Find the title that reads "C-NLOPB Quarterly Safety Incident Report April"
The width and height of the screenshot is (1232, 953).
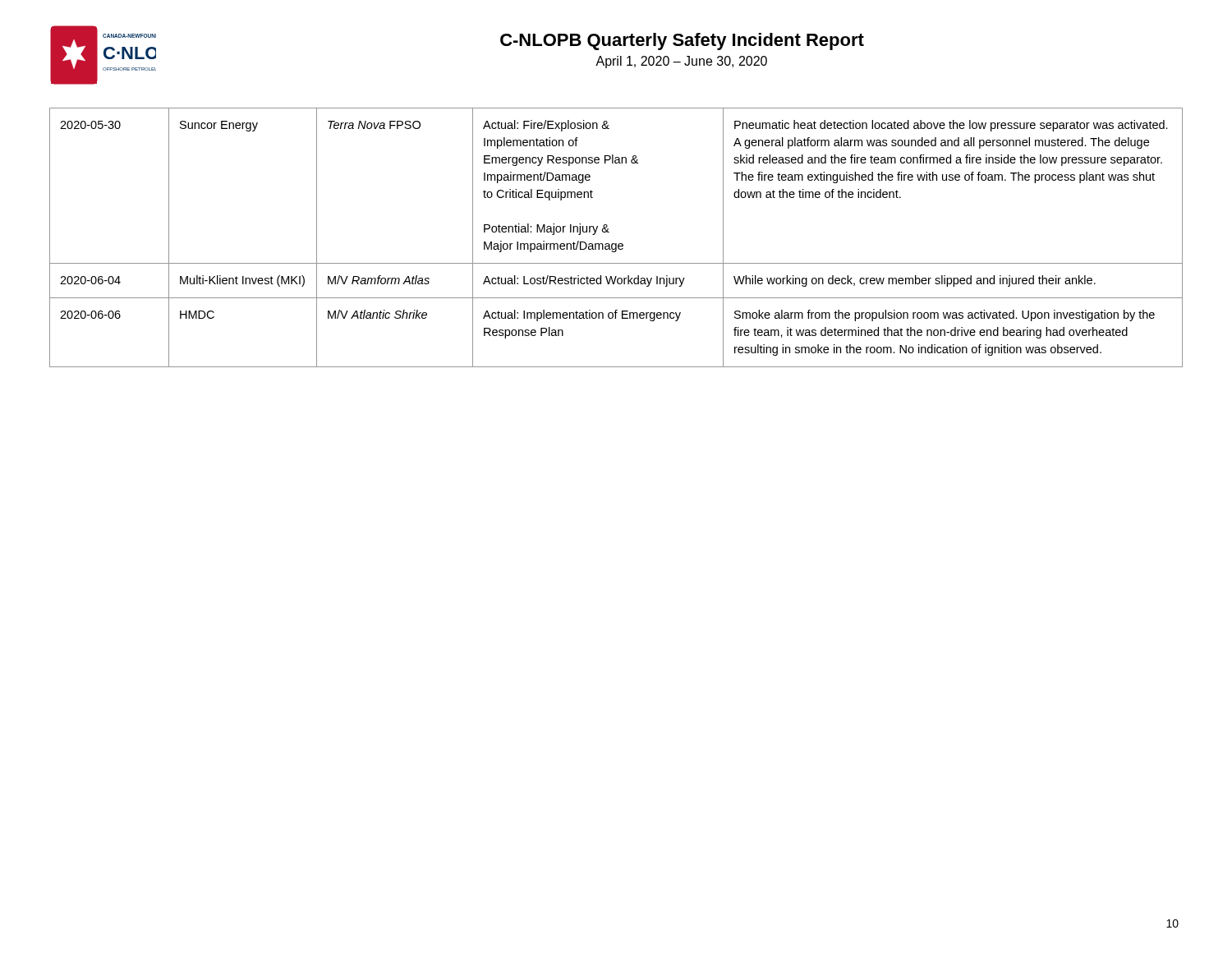[682, 49]
